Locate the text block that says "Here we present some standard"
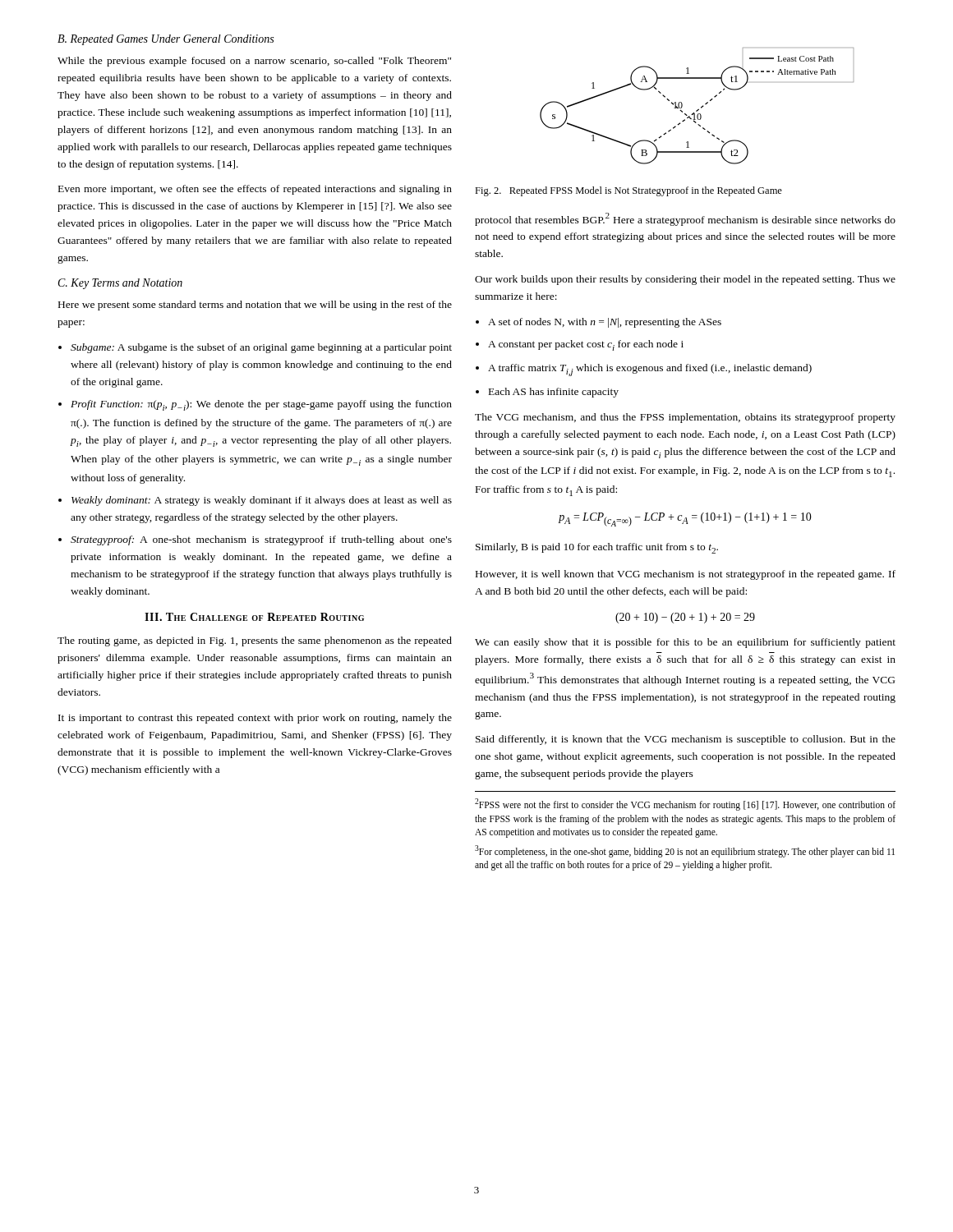953x1232 pixels. pyautogui.click(x=255, y=314)
